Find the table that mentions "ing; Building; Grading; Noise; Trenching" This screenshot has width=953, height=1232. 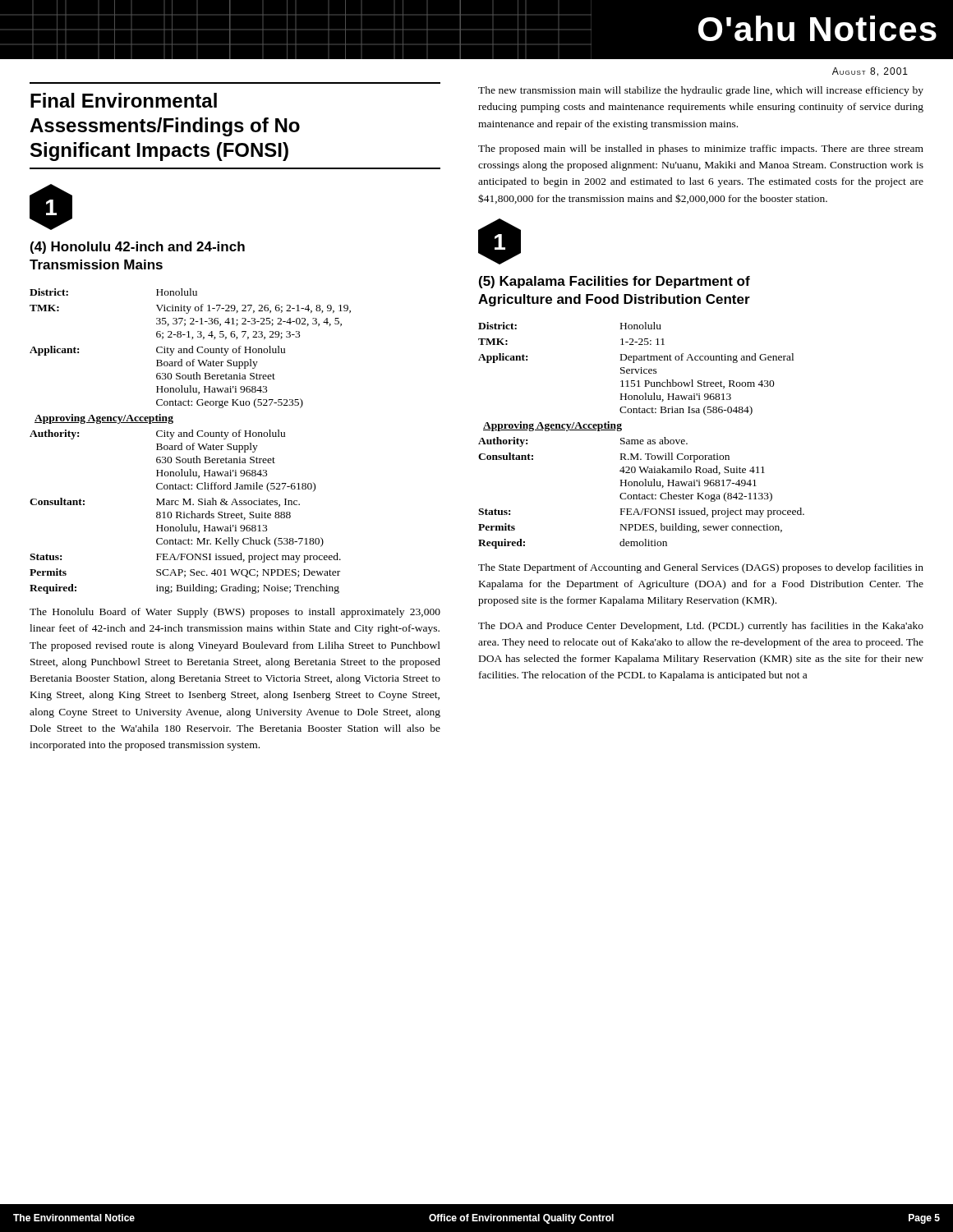[235, 440]
